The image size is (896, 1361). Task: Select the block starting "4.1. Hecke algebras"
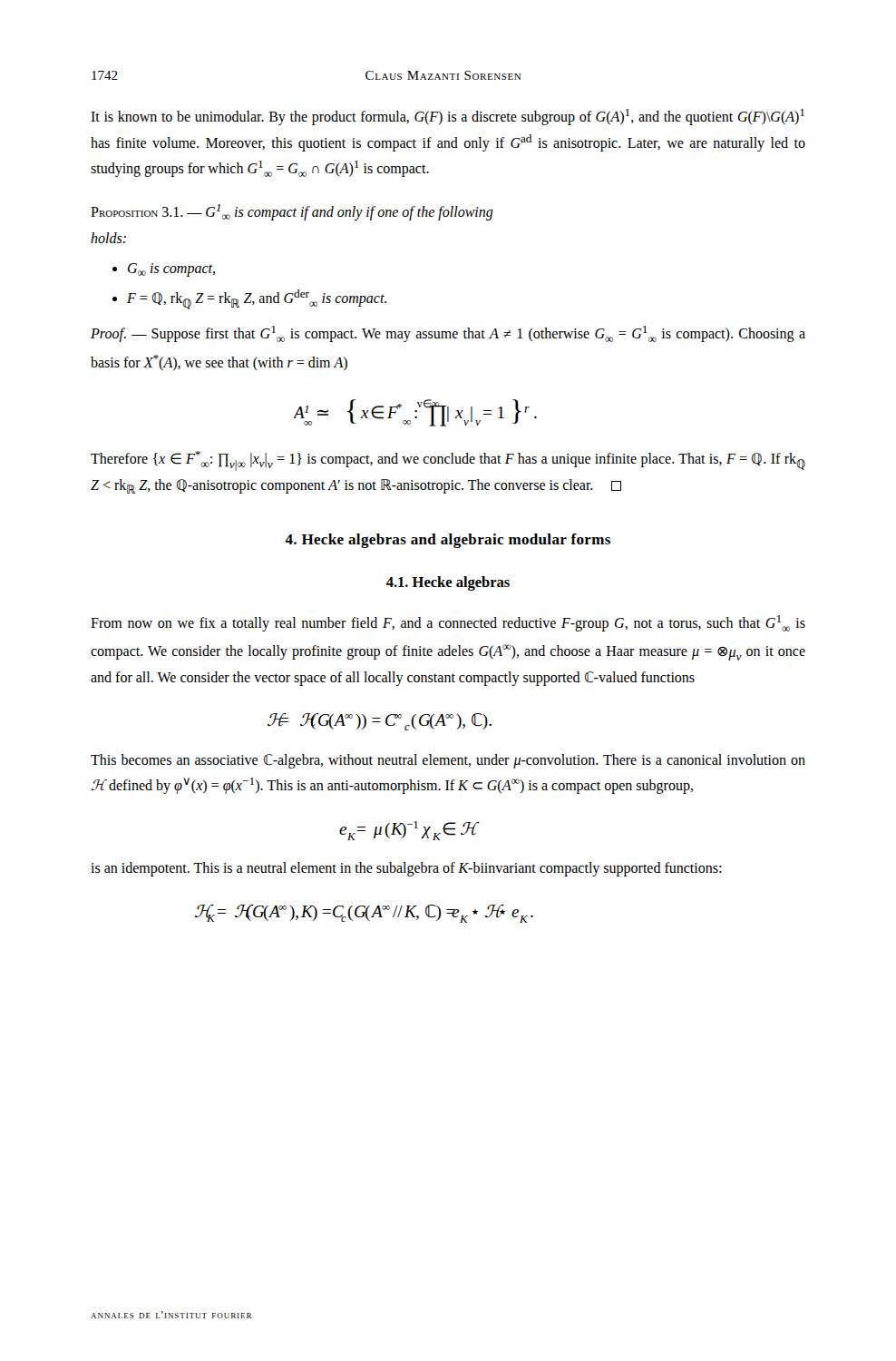448,582
